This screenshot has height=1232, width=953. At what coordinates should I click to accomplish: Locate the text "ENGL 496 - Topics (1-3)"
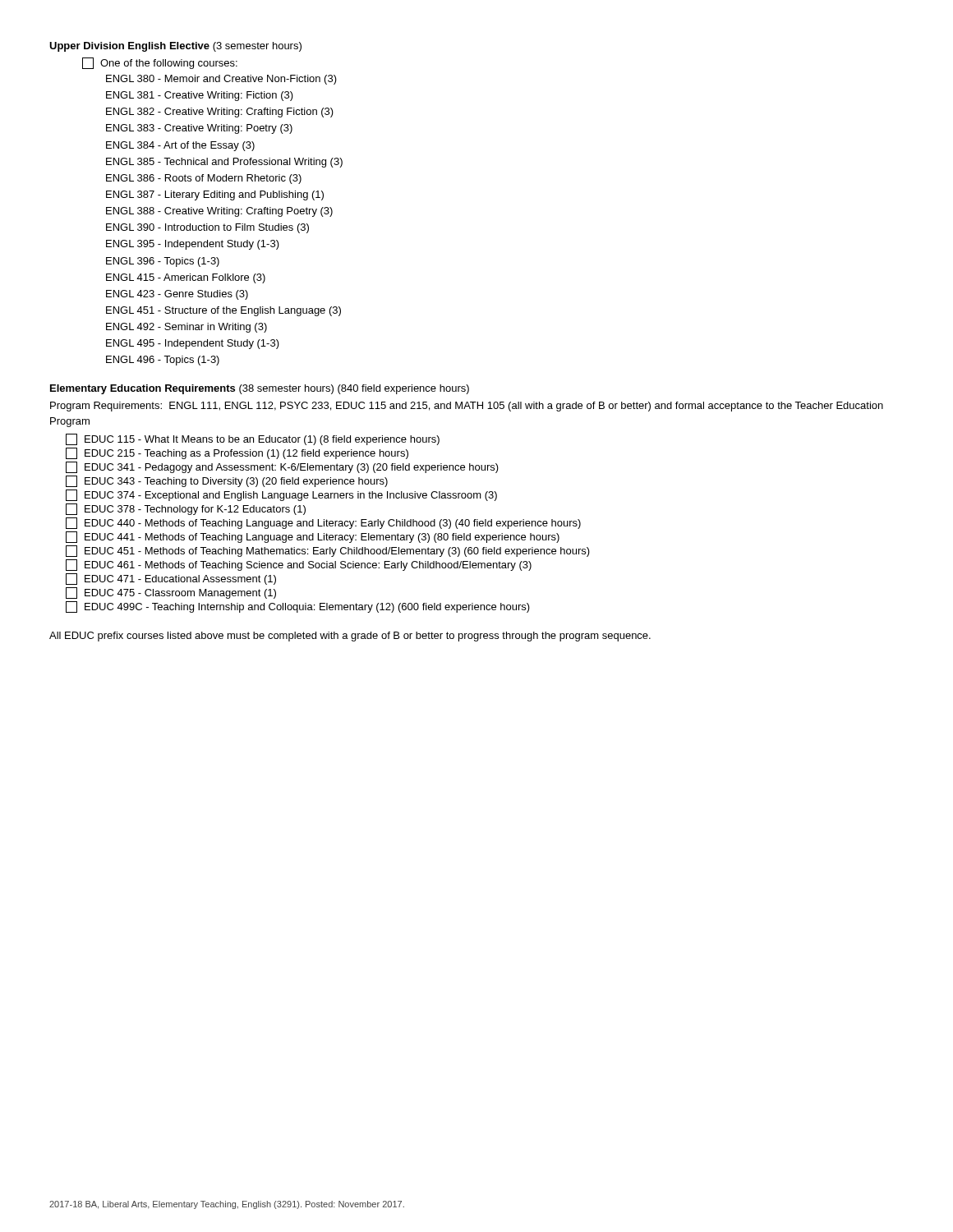click(162, 360)
